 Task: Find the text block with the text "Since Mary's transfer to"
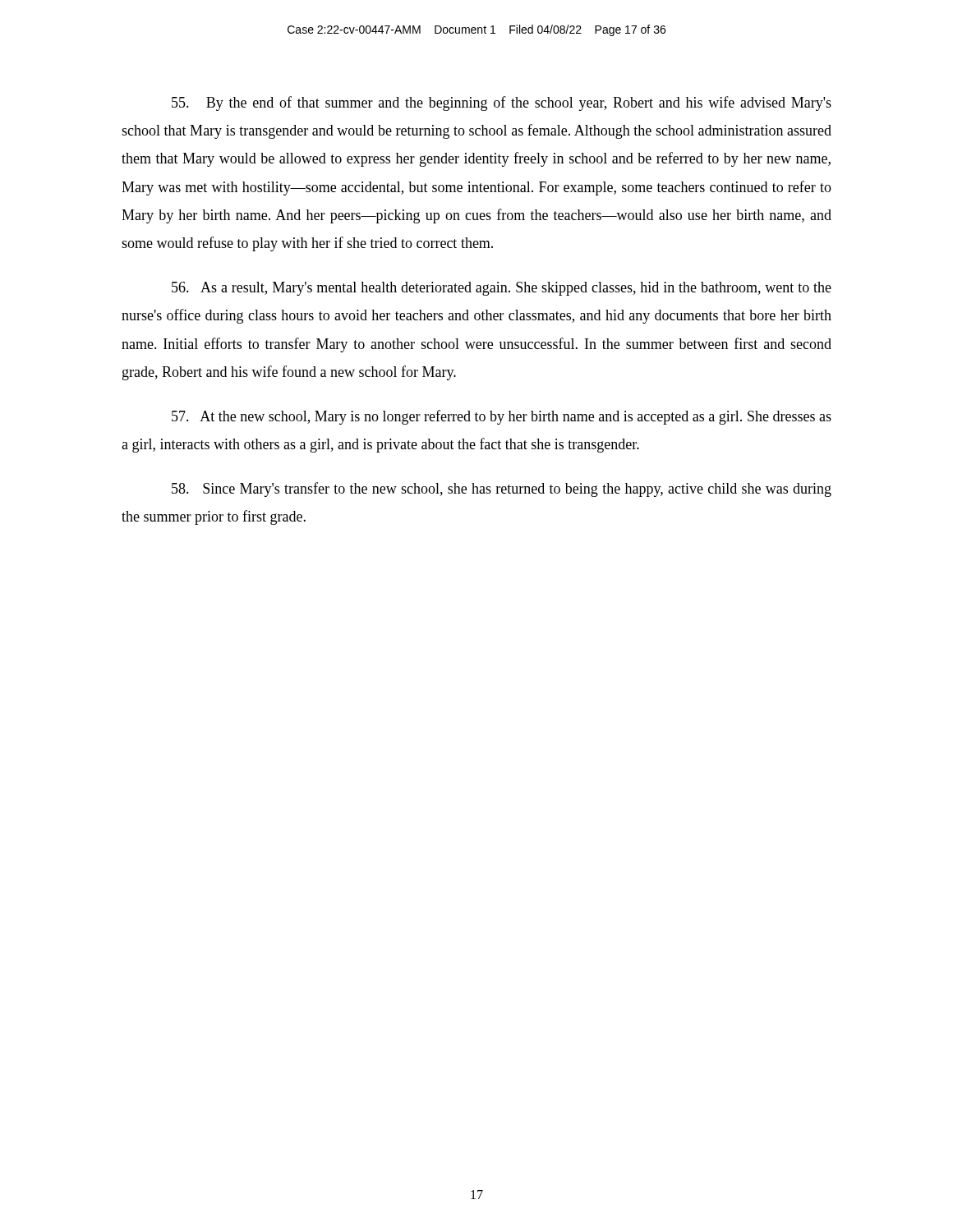coord(476,503)
